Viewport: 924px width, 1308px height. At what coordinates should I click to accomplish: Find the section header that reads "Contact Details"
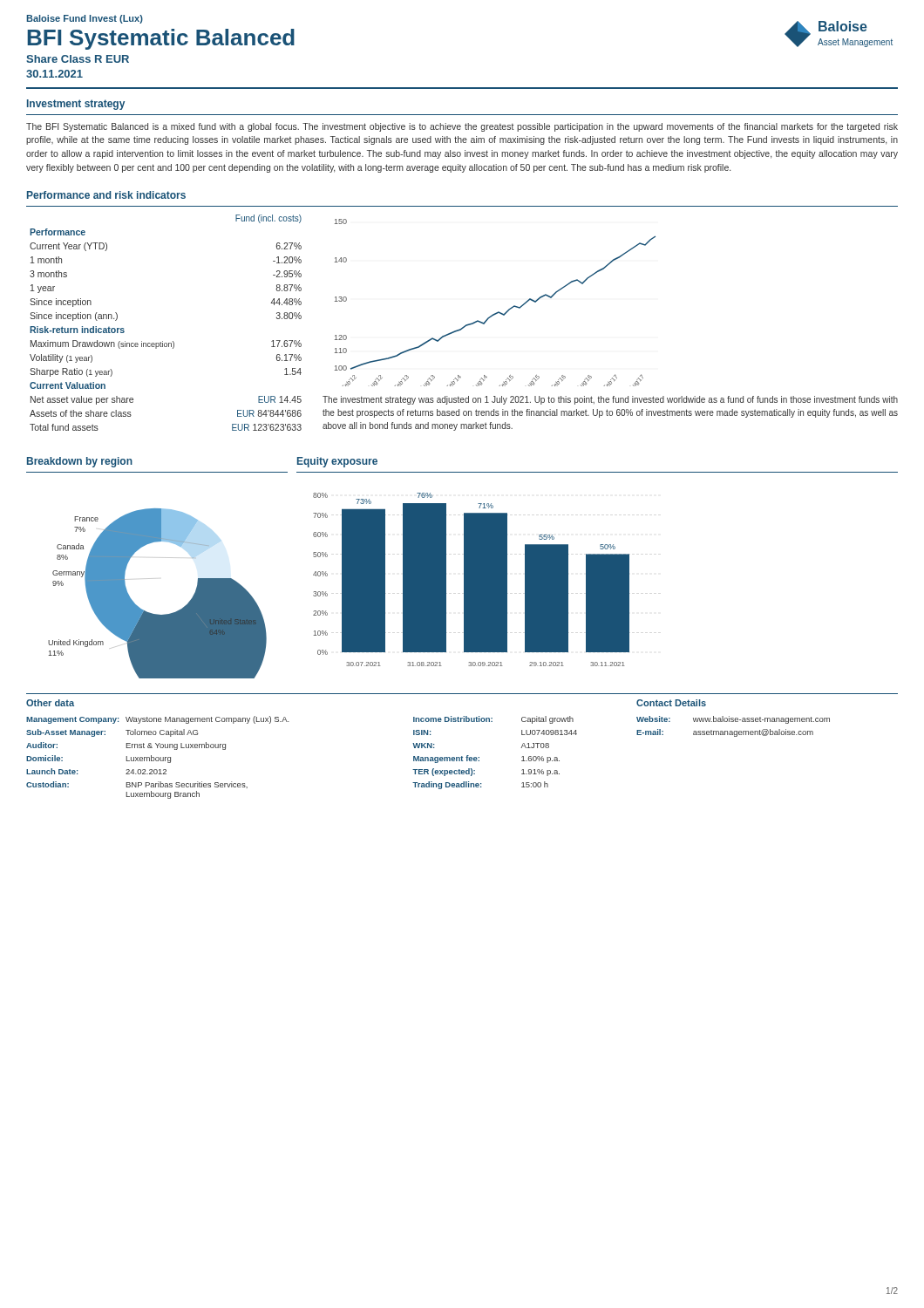[671, 703]
